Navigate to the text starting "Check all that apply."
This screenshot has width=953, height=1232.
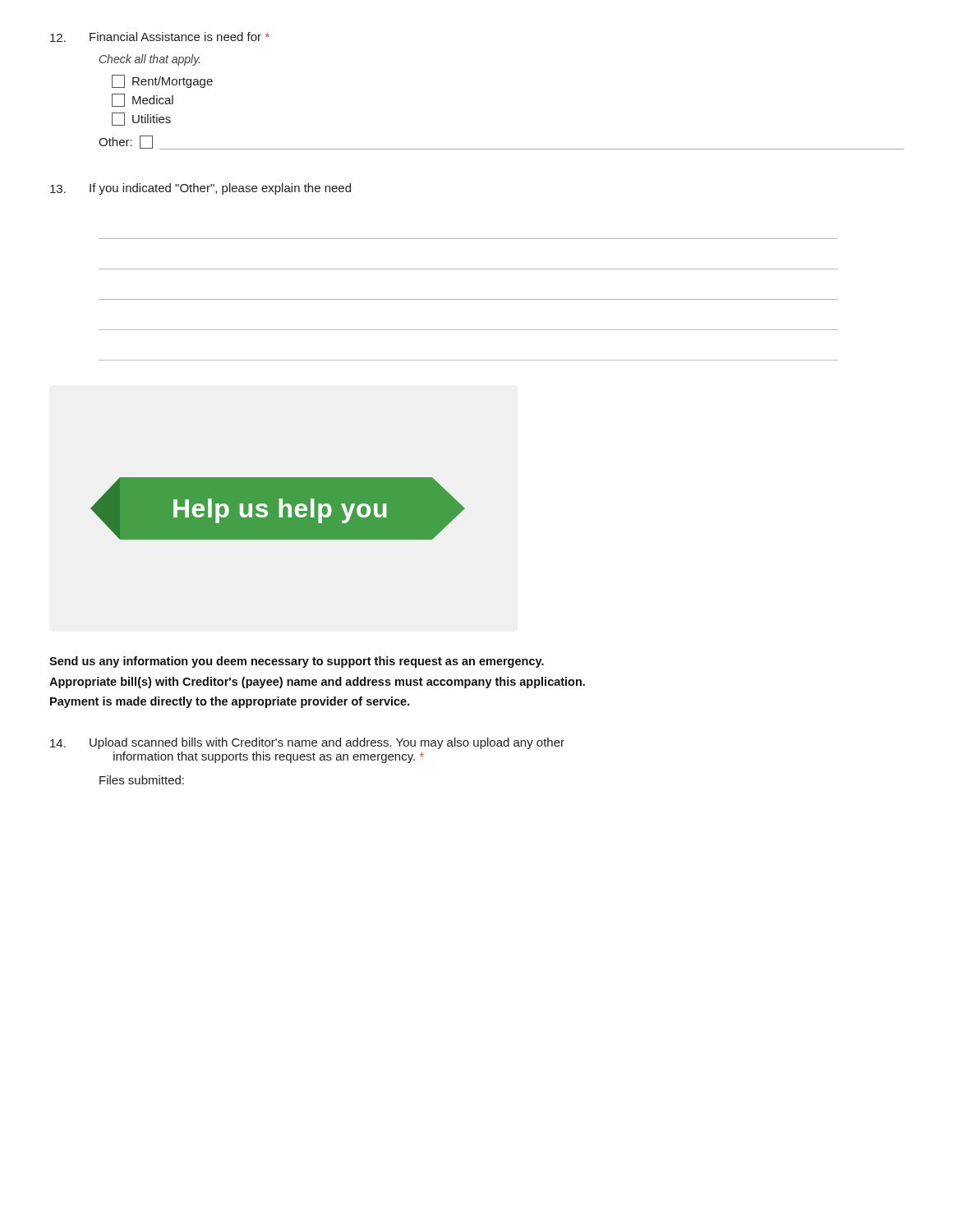pos(150,59)
